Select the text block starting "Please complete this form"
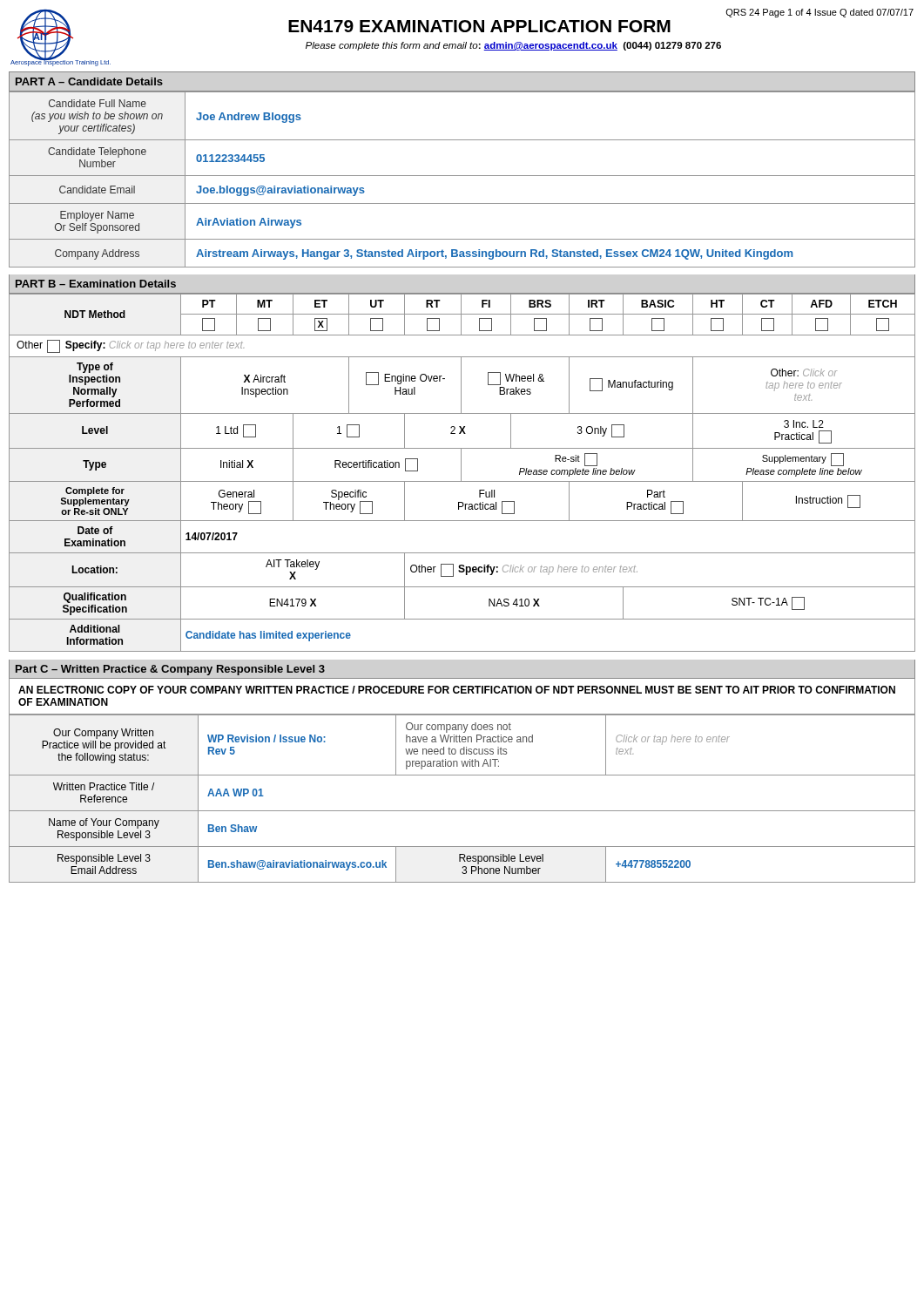Image resolution: width=924 pixels, height=1307 pixels. tap(513, 45)
